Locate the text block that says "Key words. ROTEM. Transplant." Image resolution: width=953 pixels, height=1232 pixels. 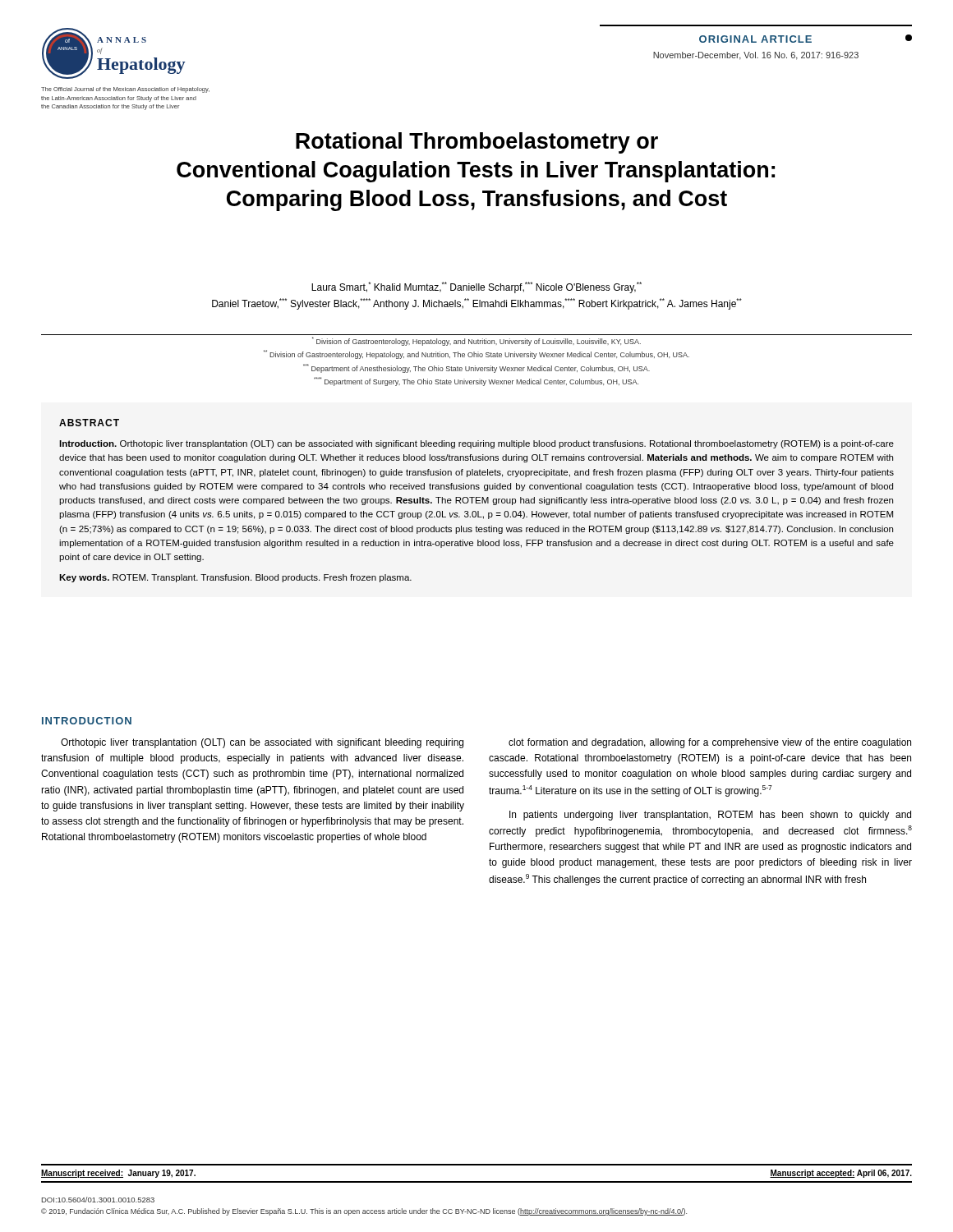tap(236, 578)
